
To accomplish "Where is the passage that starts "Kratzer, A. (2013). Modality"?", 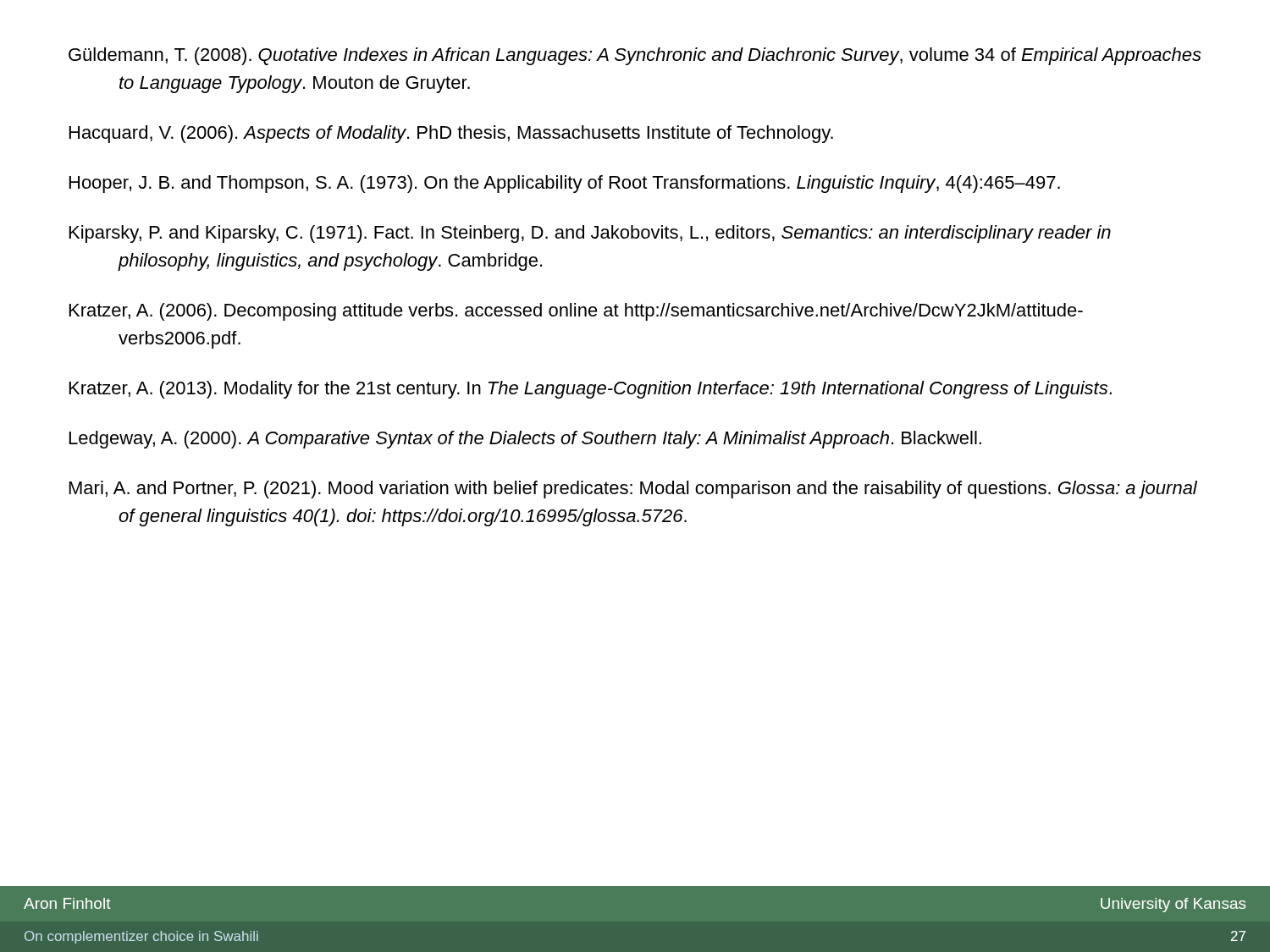I will click(590, 388).
